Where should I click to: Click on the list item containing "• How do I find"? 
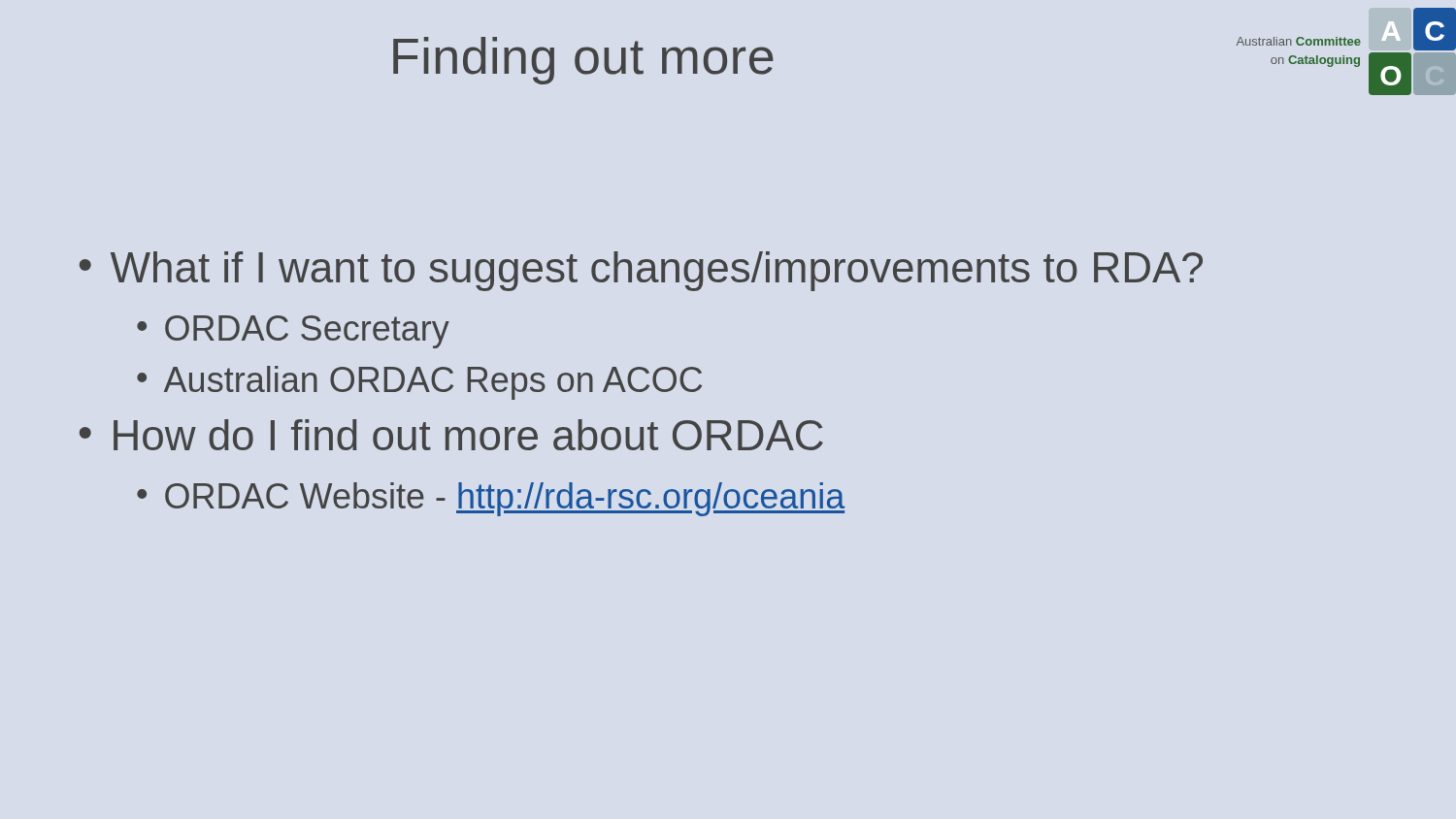pyautogui.click(x=451, y=436)
